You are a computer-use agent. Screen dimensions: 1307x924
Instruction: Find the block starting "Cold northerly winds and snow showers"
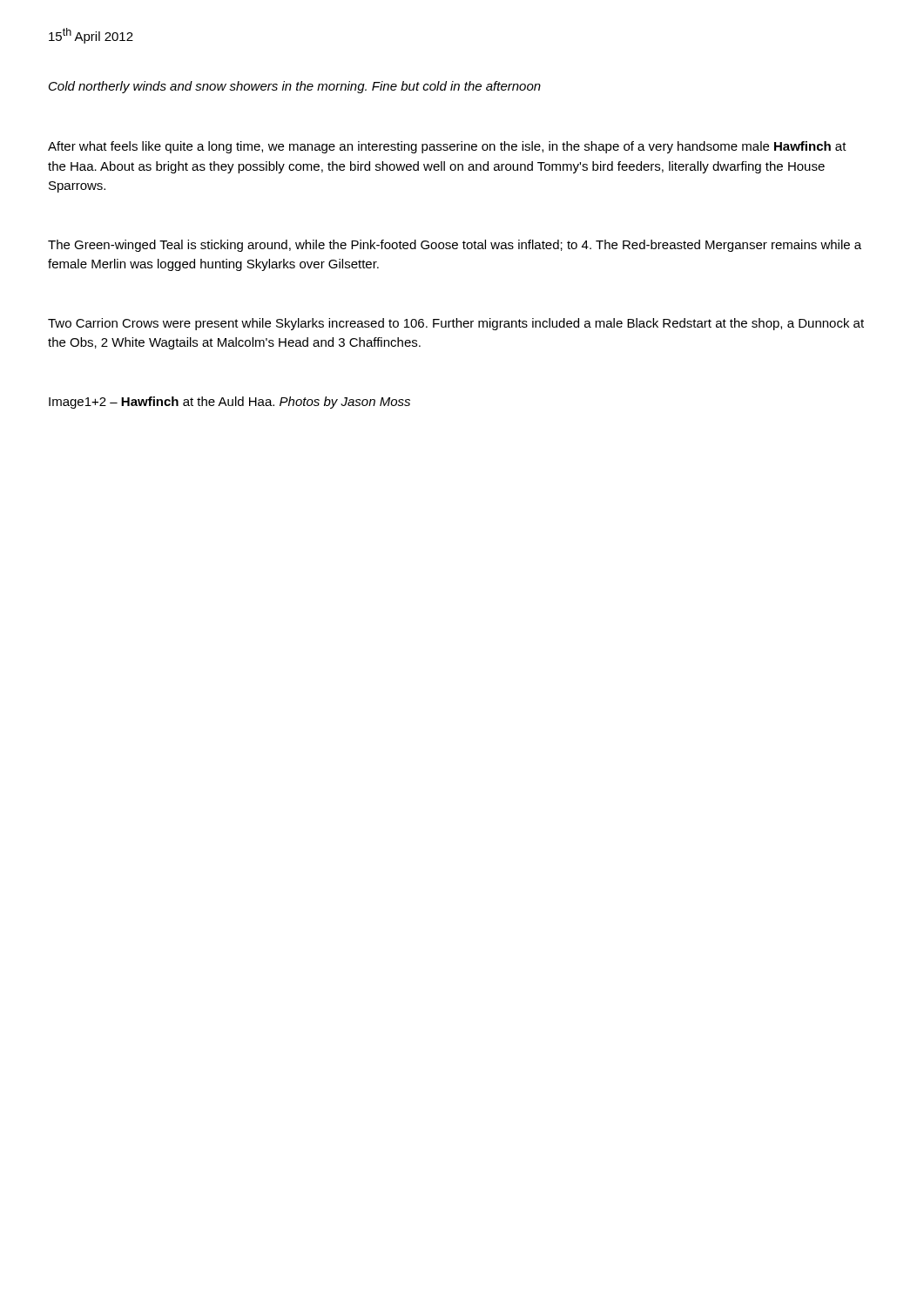point(294,86)
